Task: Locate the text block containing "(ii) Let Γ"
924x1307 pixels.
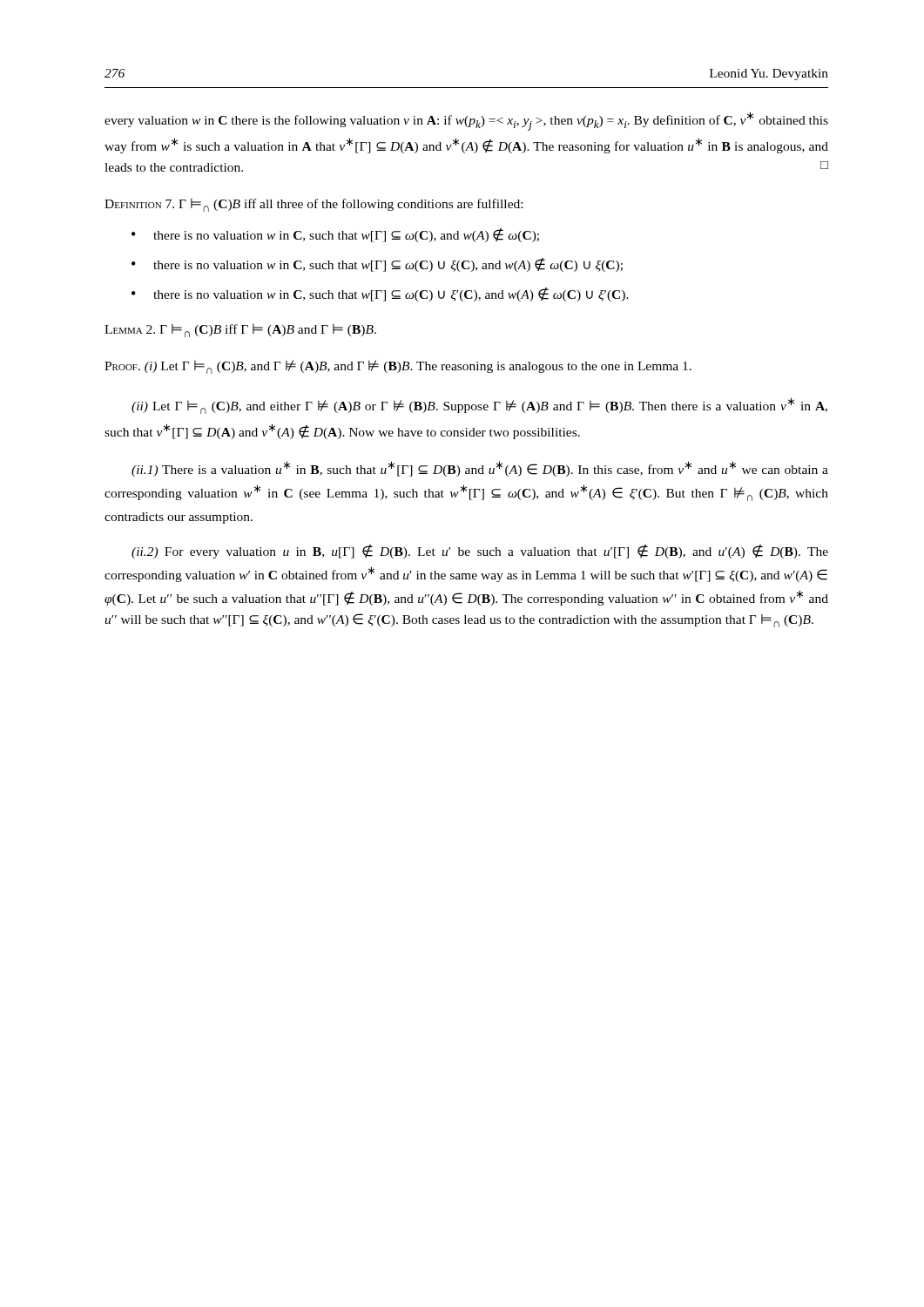Action: pos(466,418)
